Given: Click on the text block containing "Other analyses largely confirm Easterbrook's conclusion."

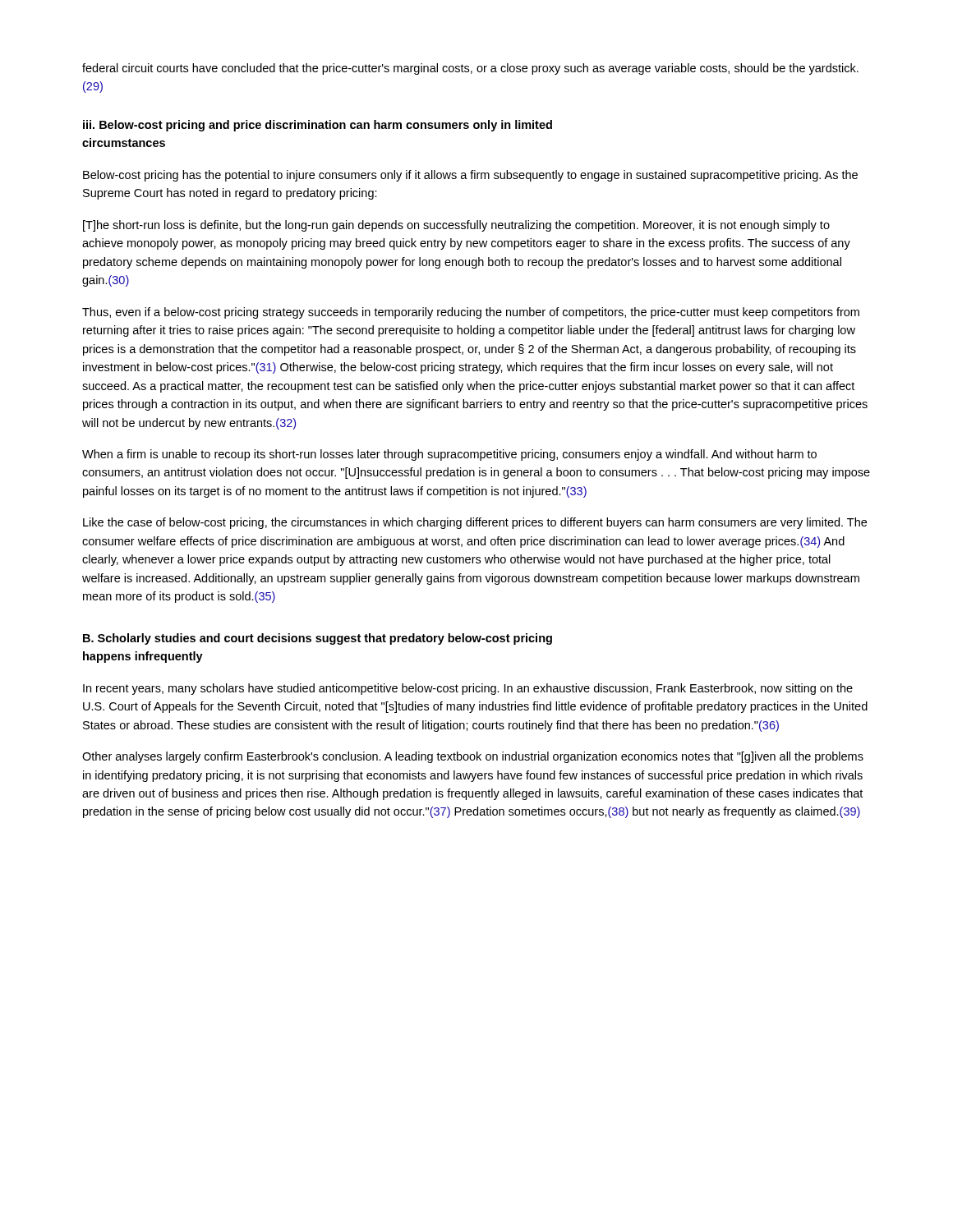Looking at the screenshot, I should [476, 784].
